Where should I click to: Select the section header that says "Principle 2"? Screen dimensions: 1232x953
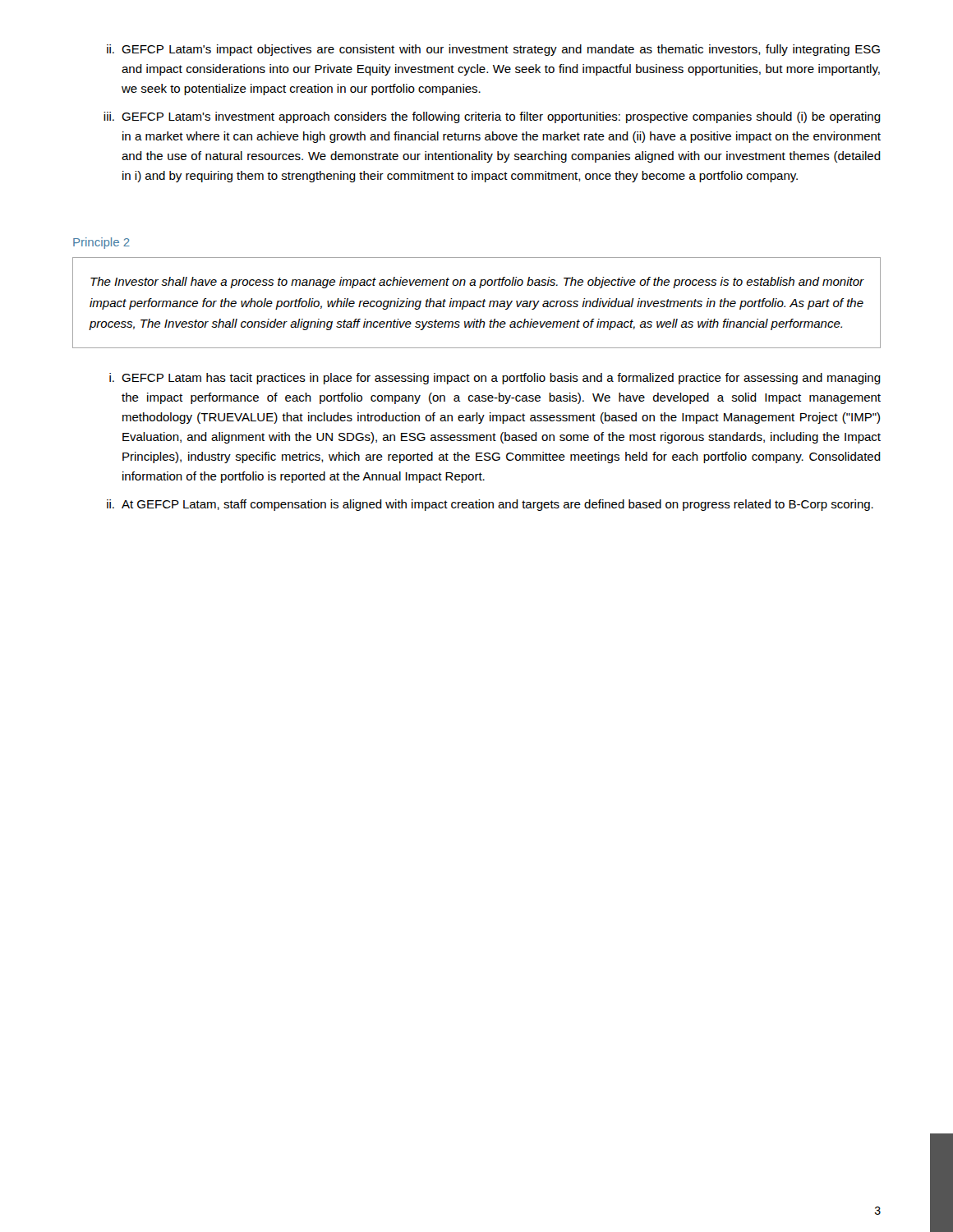point(101,242)
